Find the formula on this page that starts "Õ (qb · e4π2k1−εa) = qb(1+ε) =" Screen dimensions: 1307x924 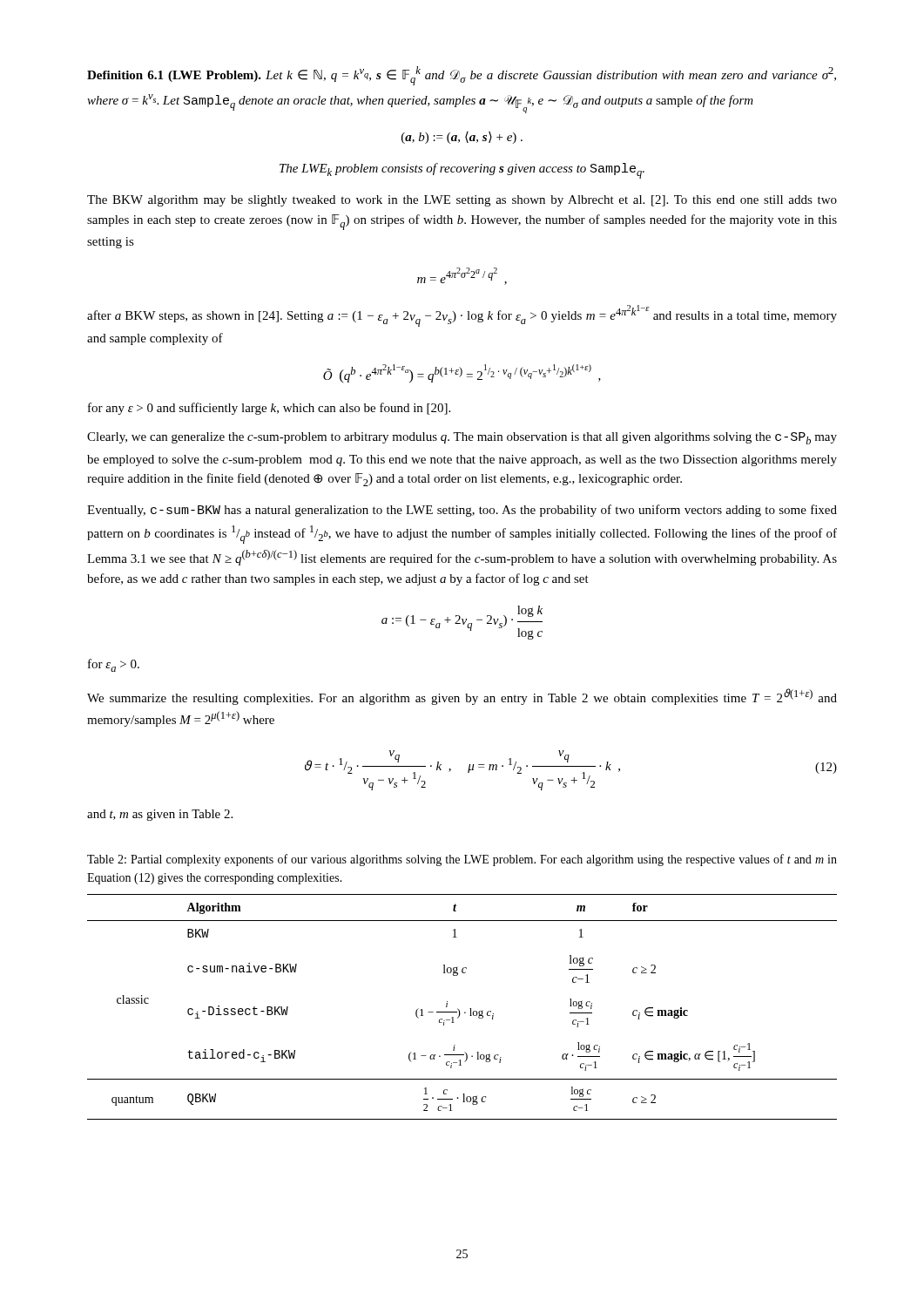[x=462, y=373]
